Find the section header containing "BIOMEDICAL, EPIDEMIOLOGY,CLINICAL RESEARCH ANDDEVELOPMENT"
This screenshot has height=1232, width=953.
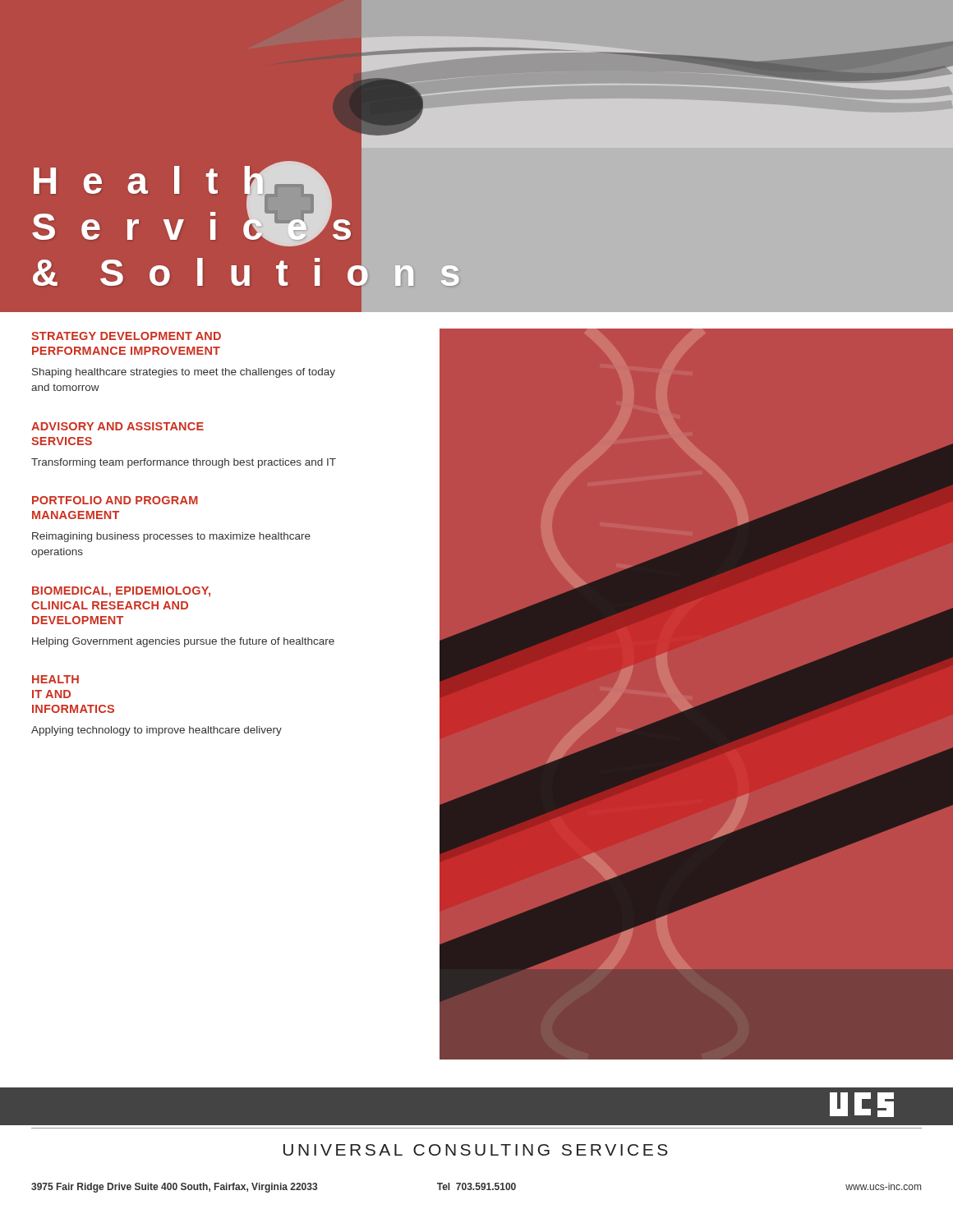point(121,605)
